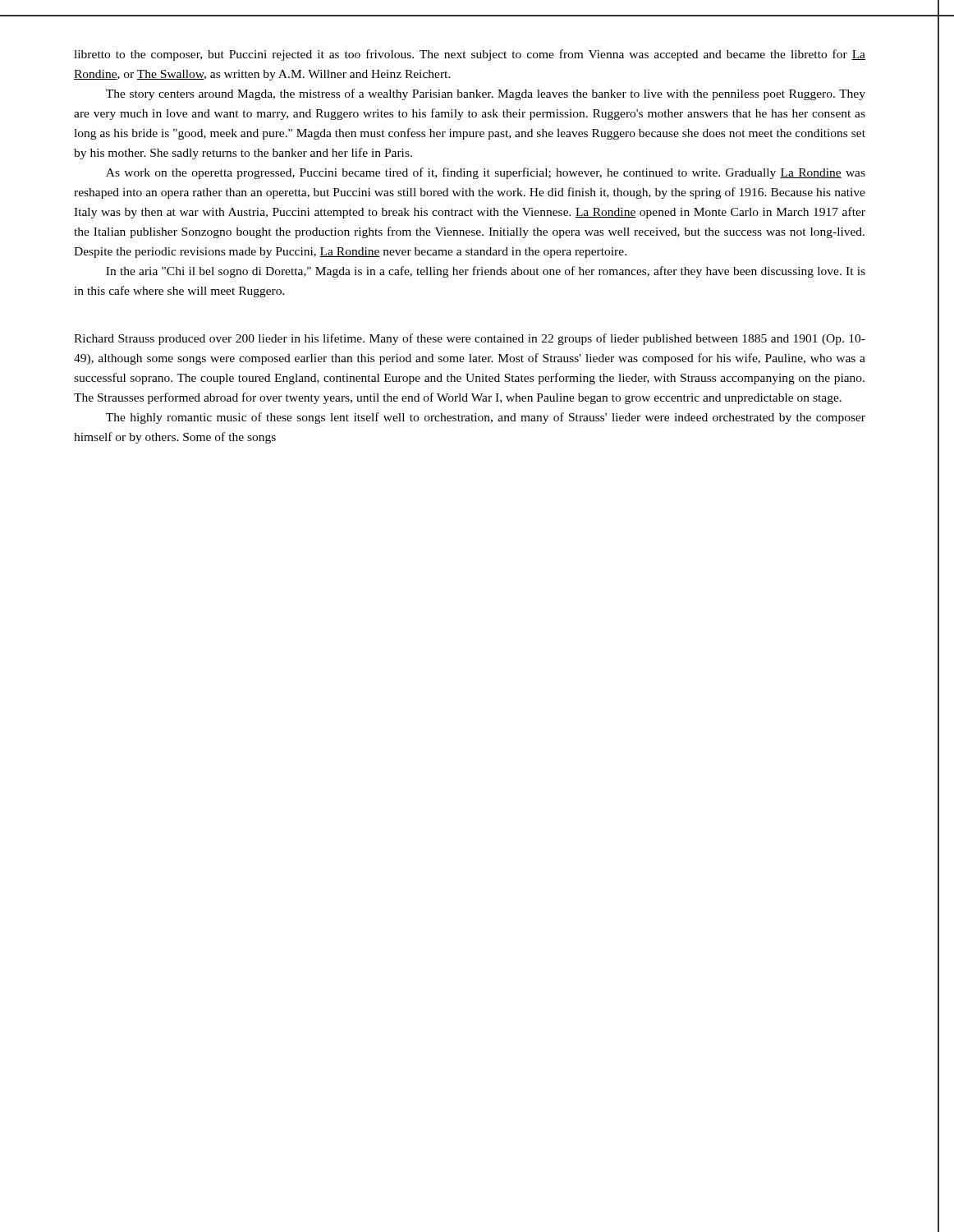Locate the block of text that opens with "libretto to the composer, but"

[x=470, y=64]
